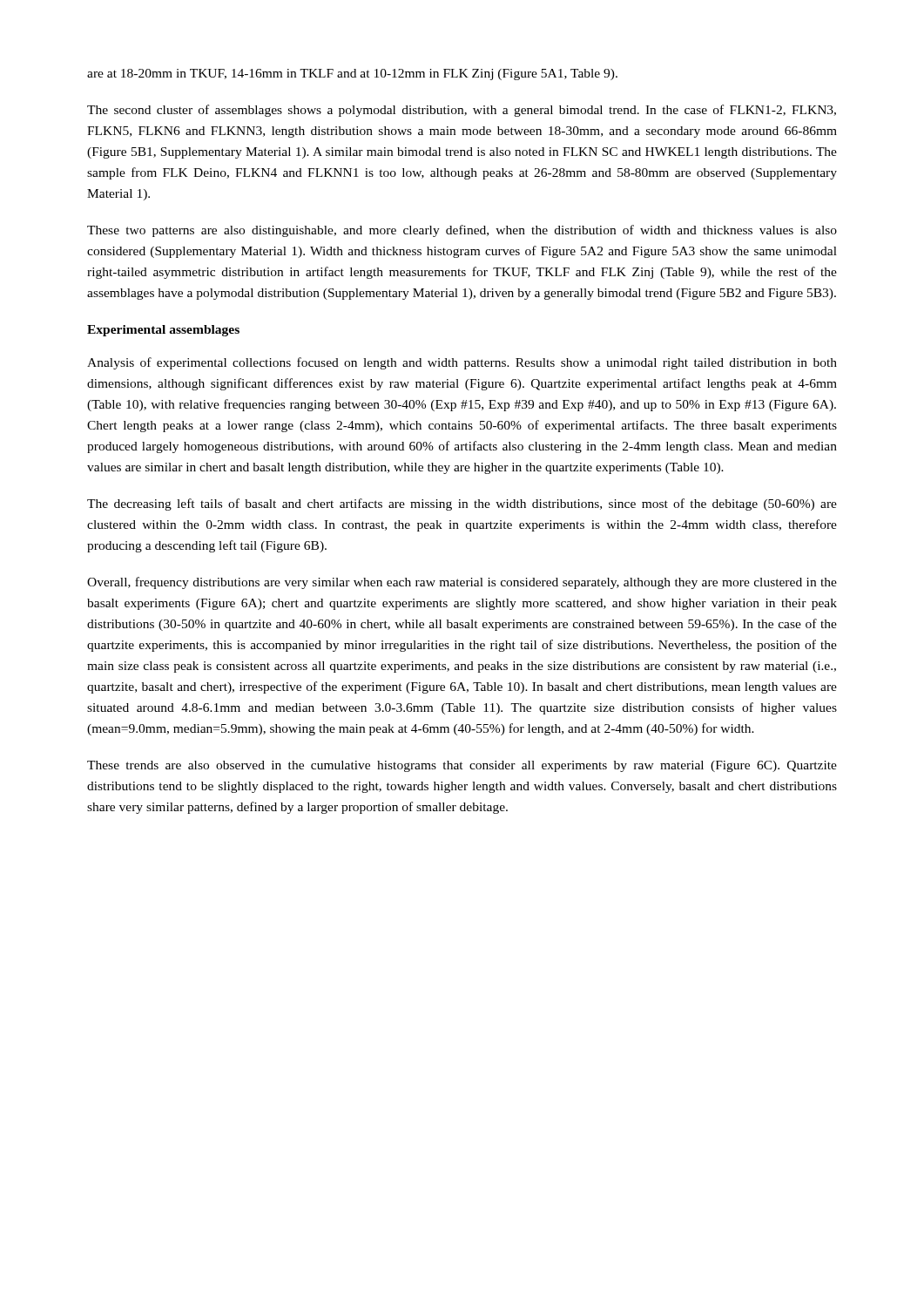This screenshot has height=1307, width=924.
Task: Where is the passage that starts "The second cluster of assemblages shows a polymodal"?
Action: (x=462, y=151)
